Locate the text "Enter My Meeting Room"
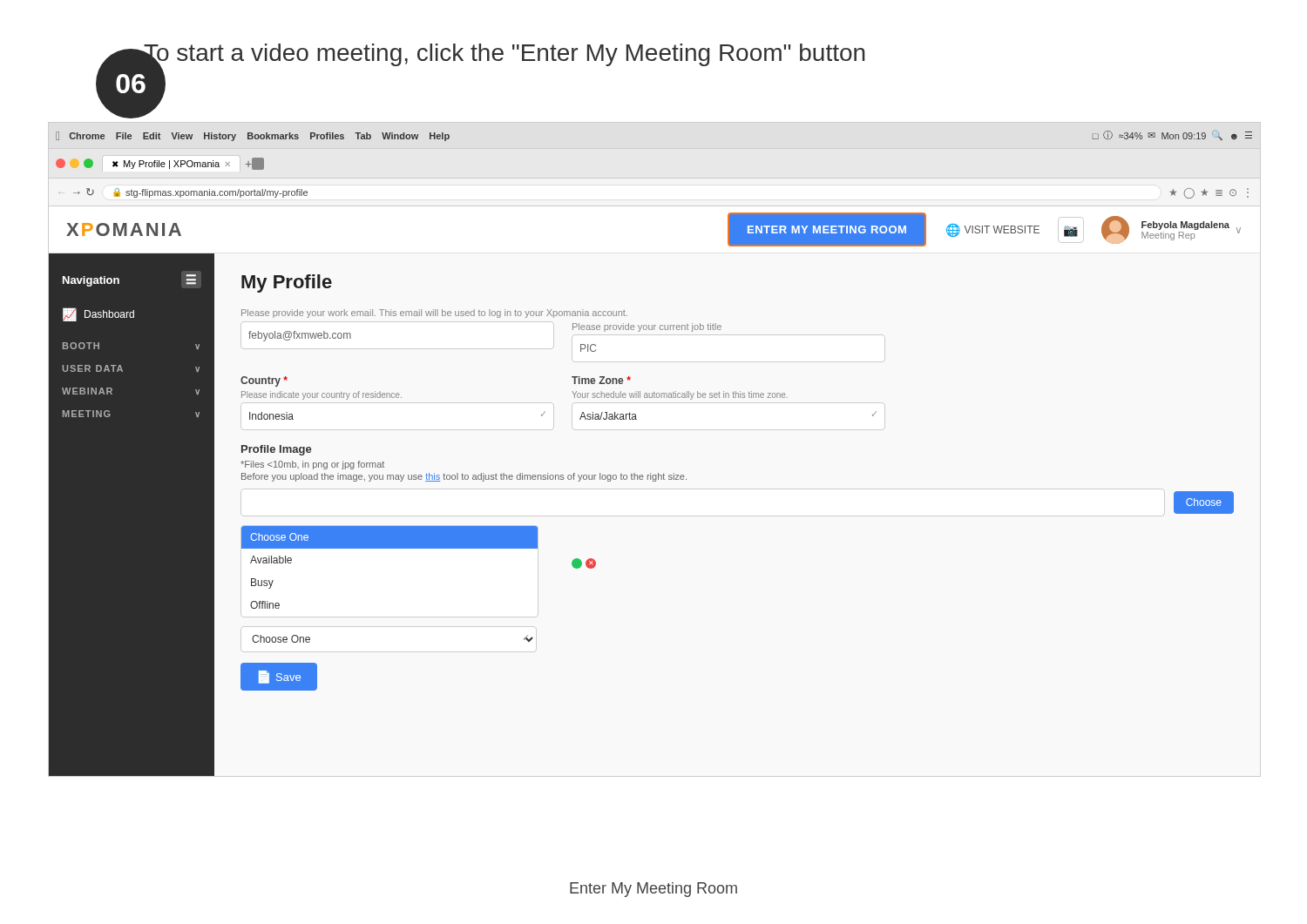The width and height of the screenshot is (1307, 924). (x=654, y=888)
